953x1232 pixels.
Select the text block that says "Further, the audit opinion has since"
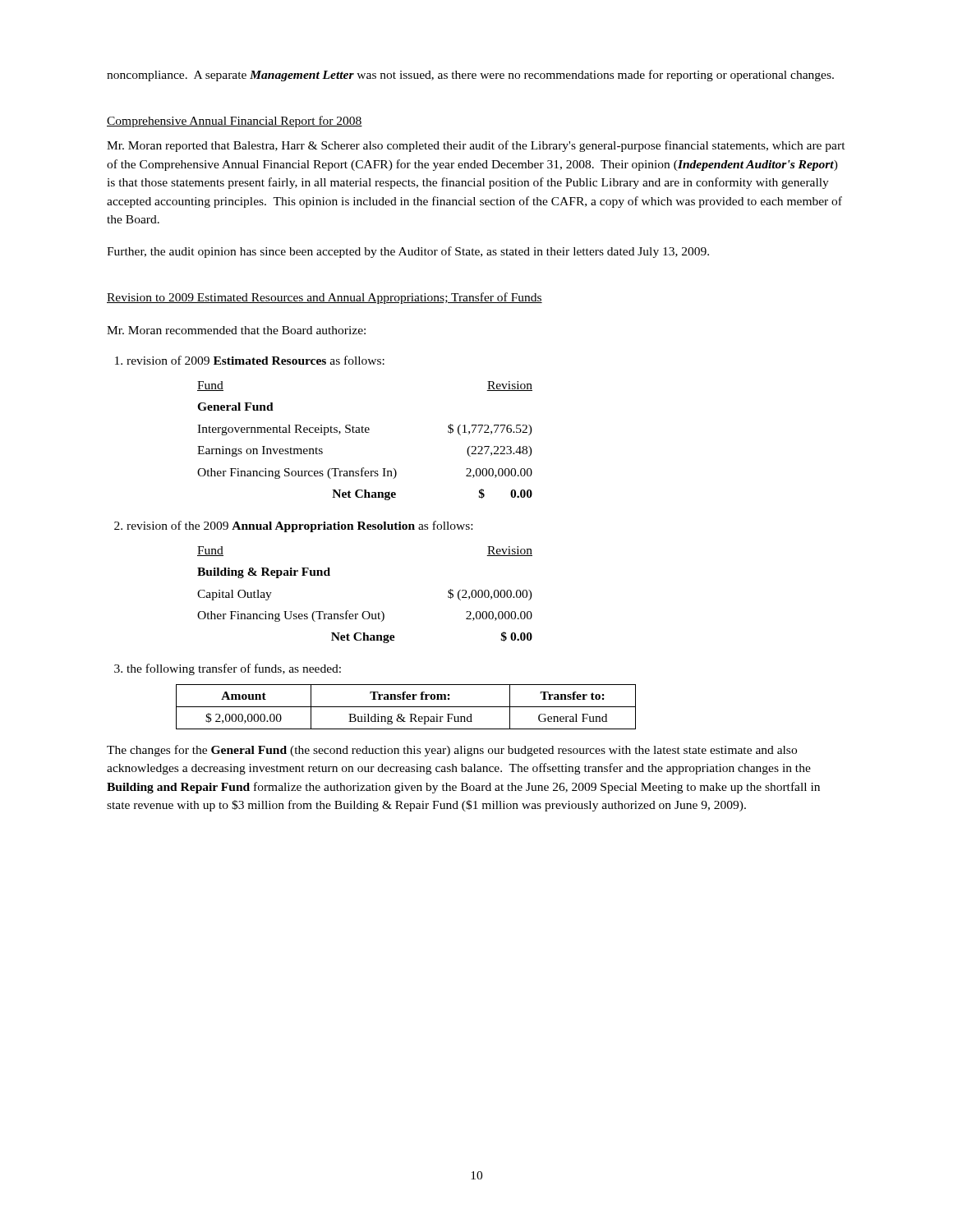pos(408,251)
